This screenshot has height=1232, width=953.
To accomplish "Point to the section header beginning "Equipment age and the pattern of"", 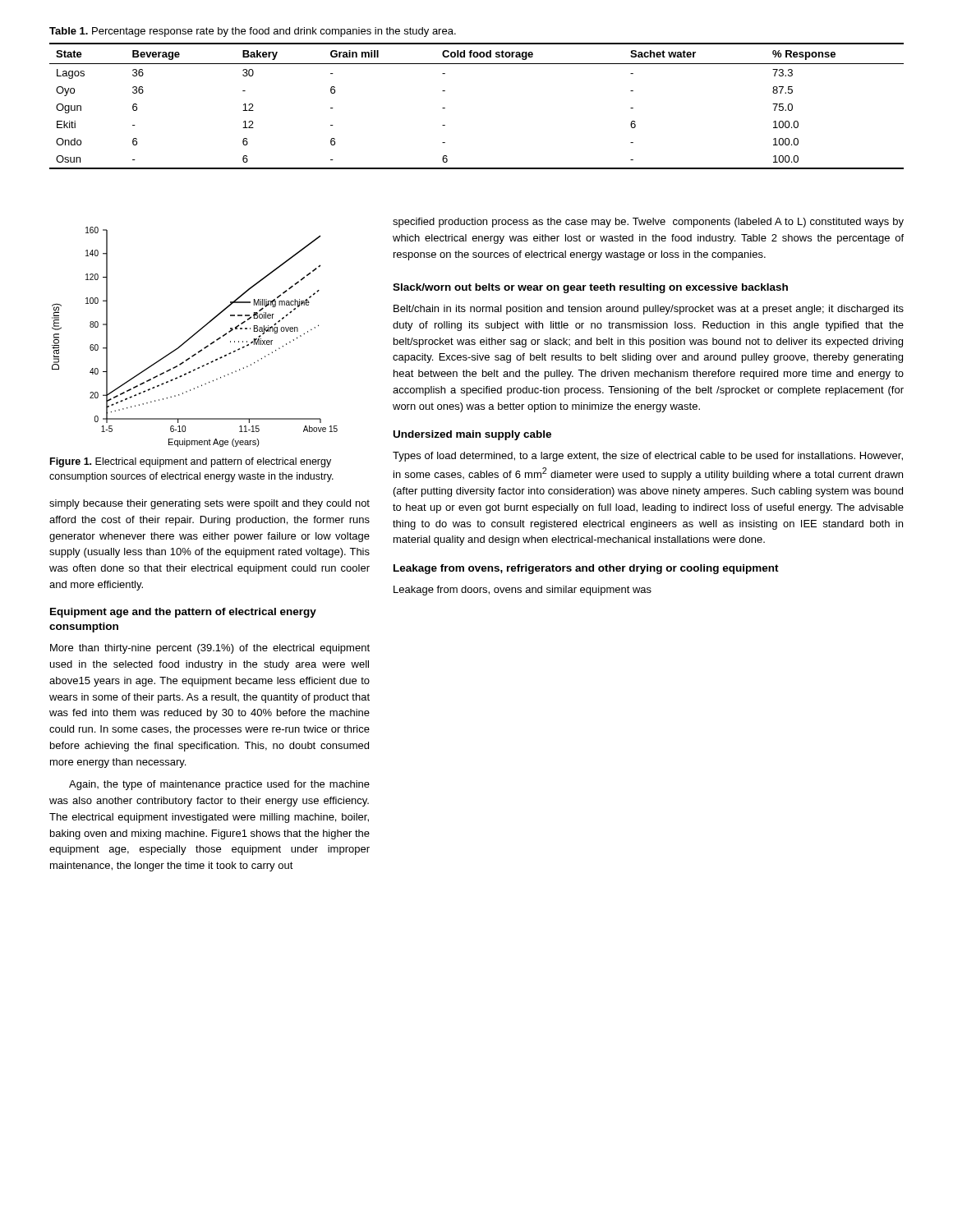I will click(183, 619).
